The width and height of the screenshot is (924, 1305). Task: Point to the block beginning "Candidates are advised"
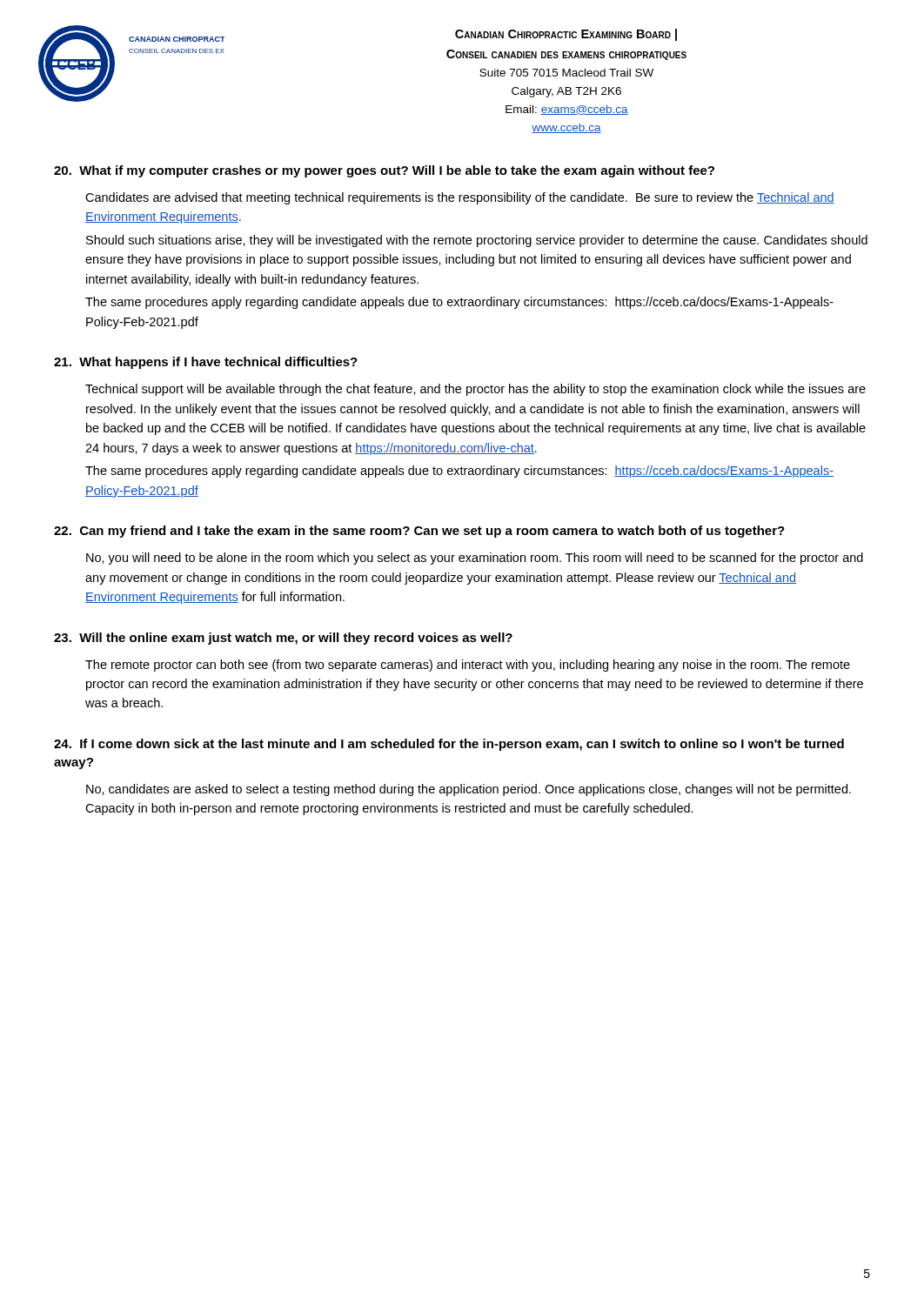[x=478, y=260]
